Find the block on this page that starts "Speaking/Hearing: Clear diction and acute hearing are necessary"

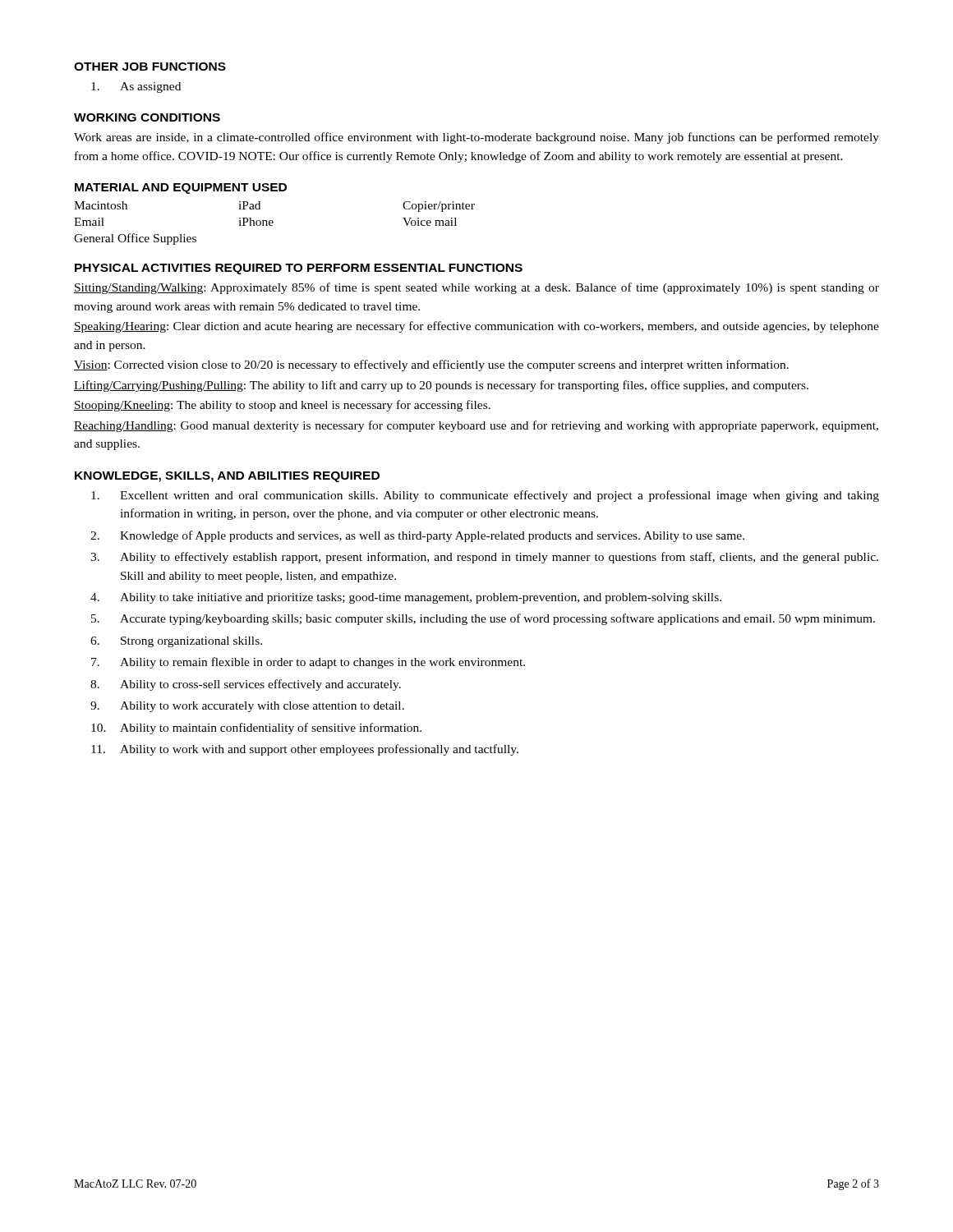pyautogui.click(x=476, y=335)
